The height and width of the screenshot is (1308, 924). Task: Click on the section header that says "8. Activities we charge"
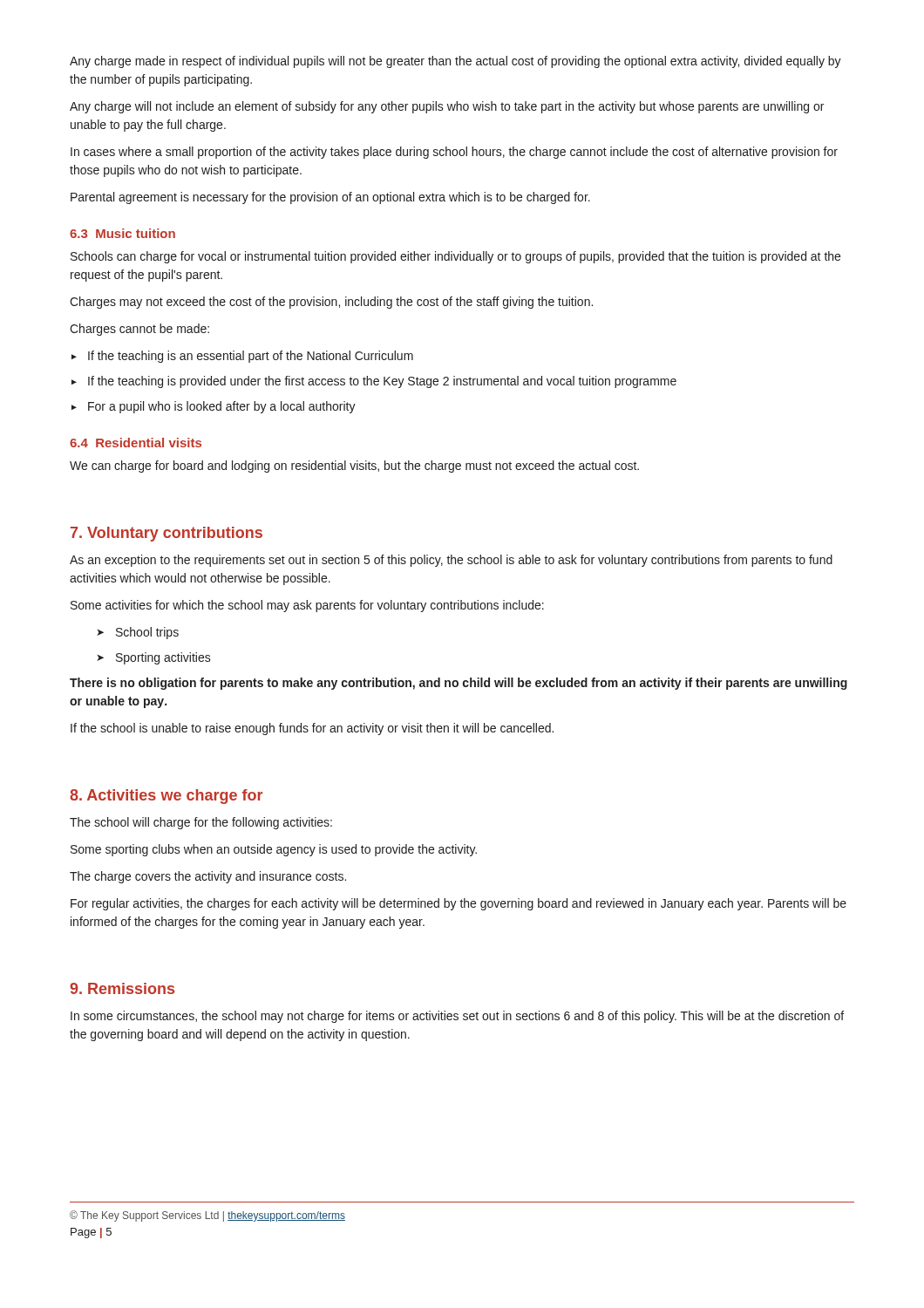[x=166, y=795]
